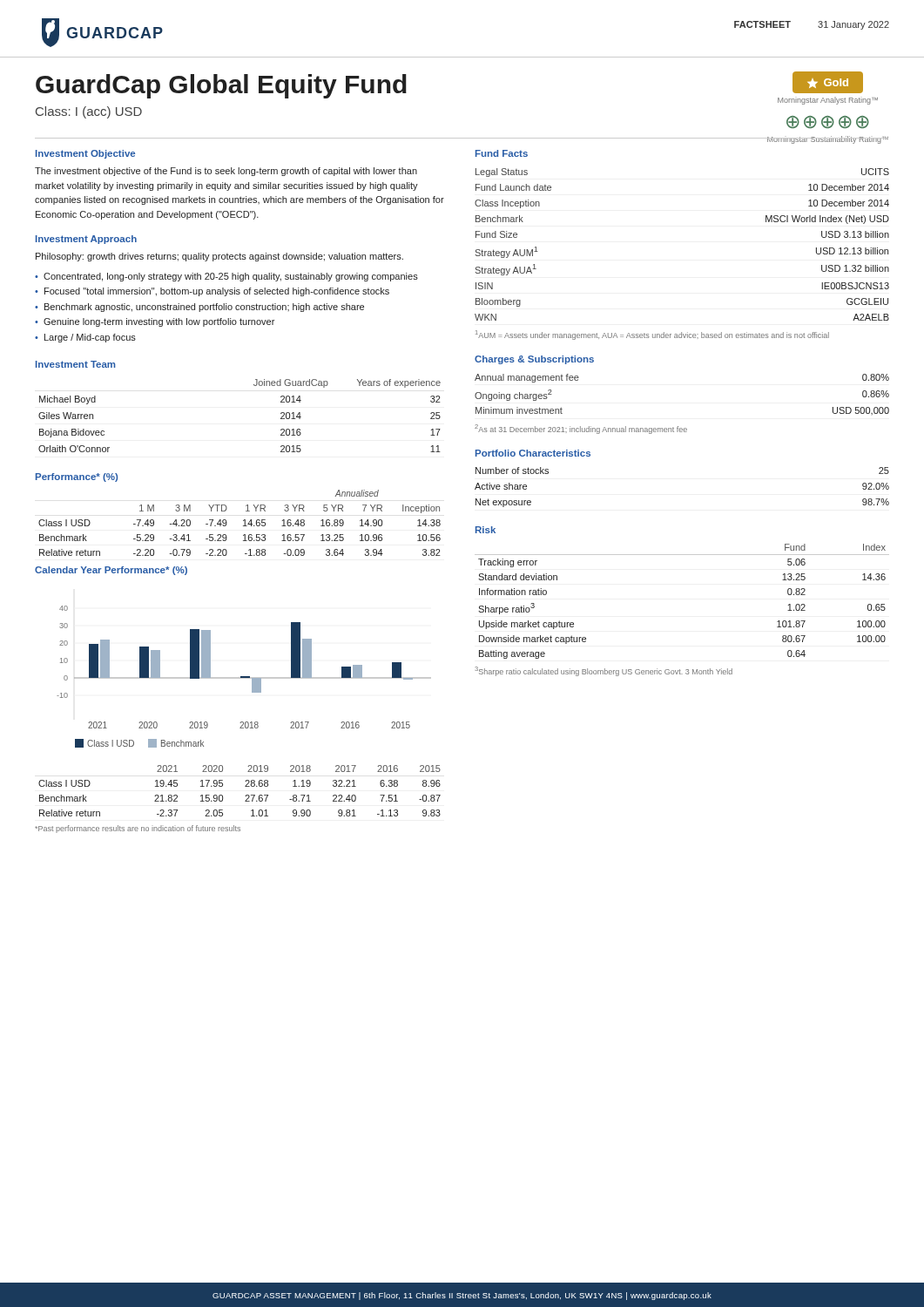Find the passage starting "Philosophy: growth drives returns; quality protects against downside;"
Image resolution: width=924 pixels, height=1307 pixels.
tap(240, 256)
